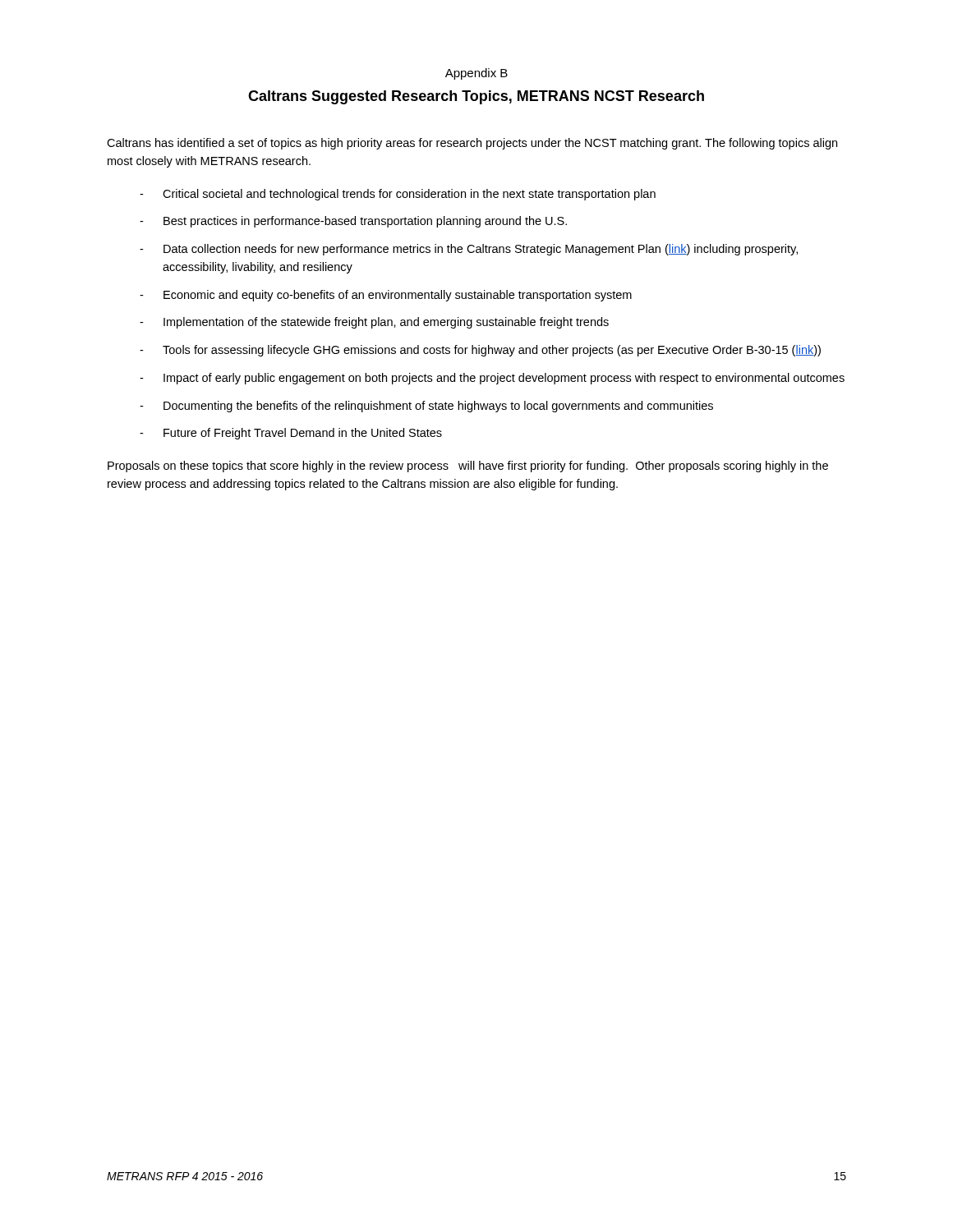Navigate to the block starting "- Future of"
953x1232 pixels.
(x=291, y=434)
